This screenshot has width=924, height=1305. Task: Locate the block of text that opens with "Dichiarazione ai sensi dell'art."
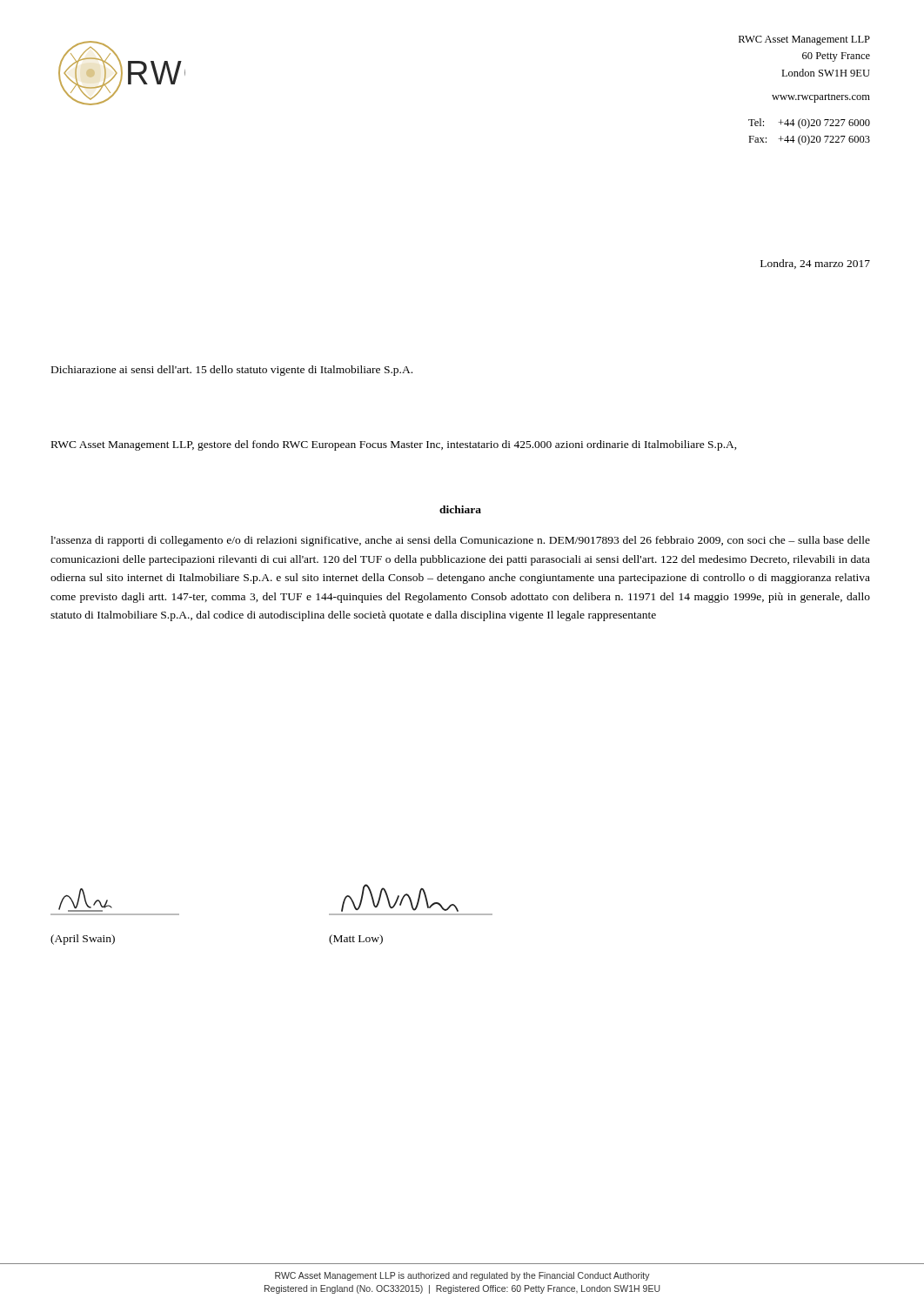click(232, 369)
